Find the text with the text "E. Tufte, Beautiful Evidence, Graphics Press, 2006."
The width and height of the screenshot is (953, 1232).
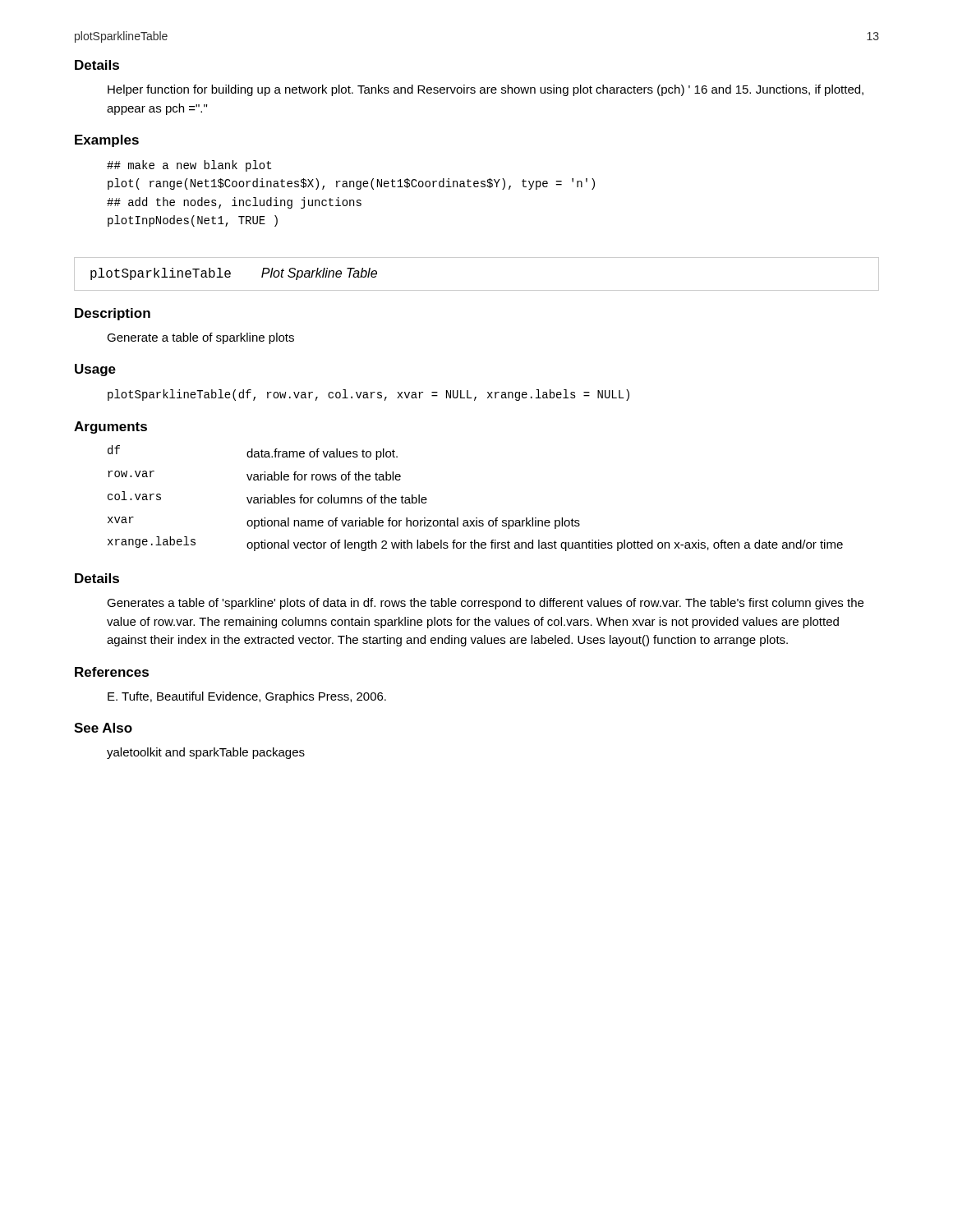(247, 696)
